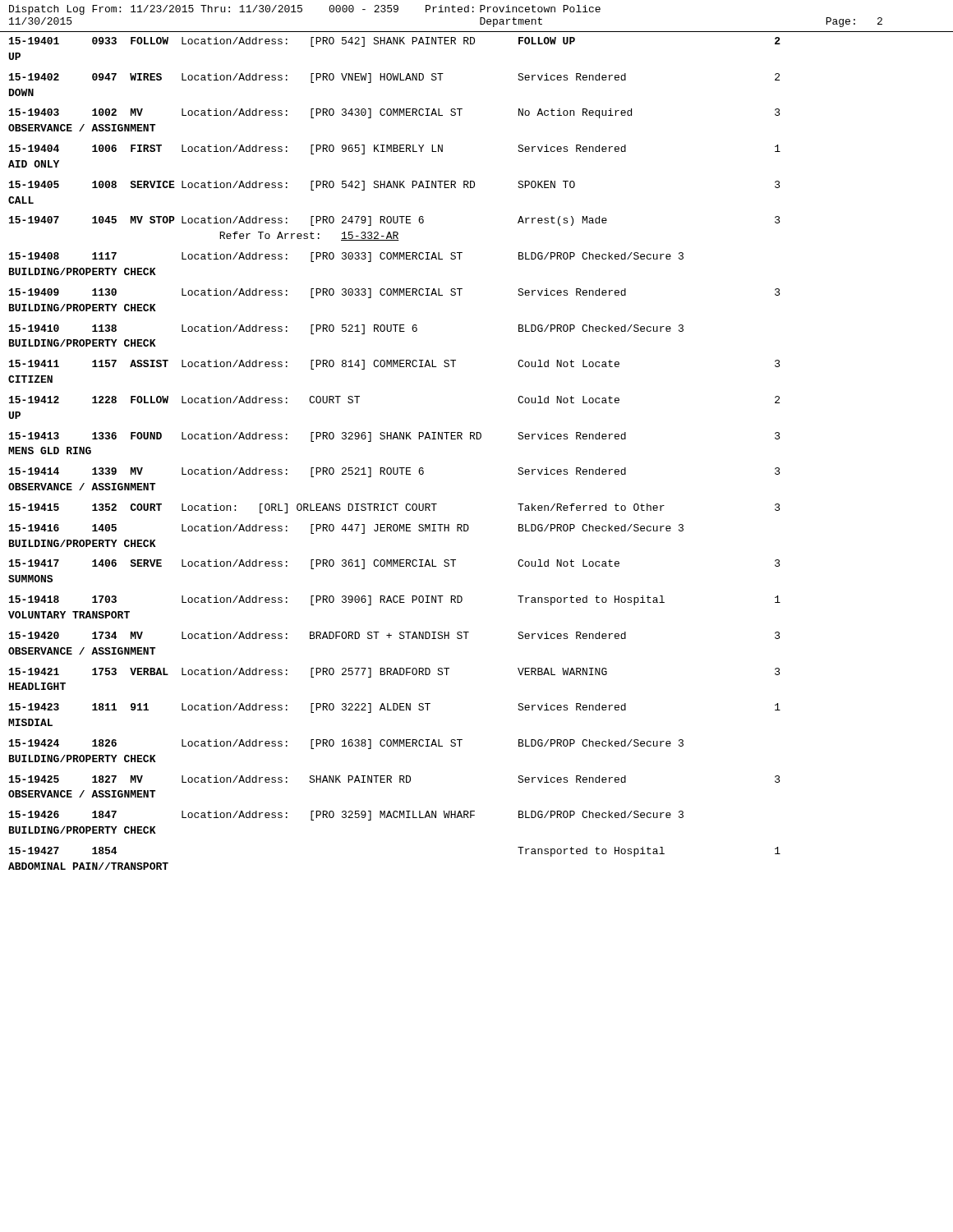The image size is (953, 1232).
Task: Navigate to the block starting "15-19404 1006 FIRST AID ONLY Location/Address: [PRO 965]"
Action: (x=394, y=158)
